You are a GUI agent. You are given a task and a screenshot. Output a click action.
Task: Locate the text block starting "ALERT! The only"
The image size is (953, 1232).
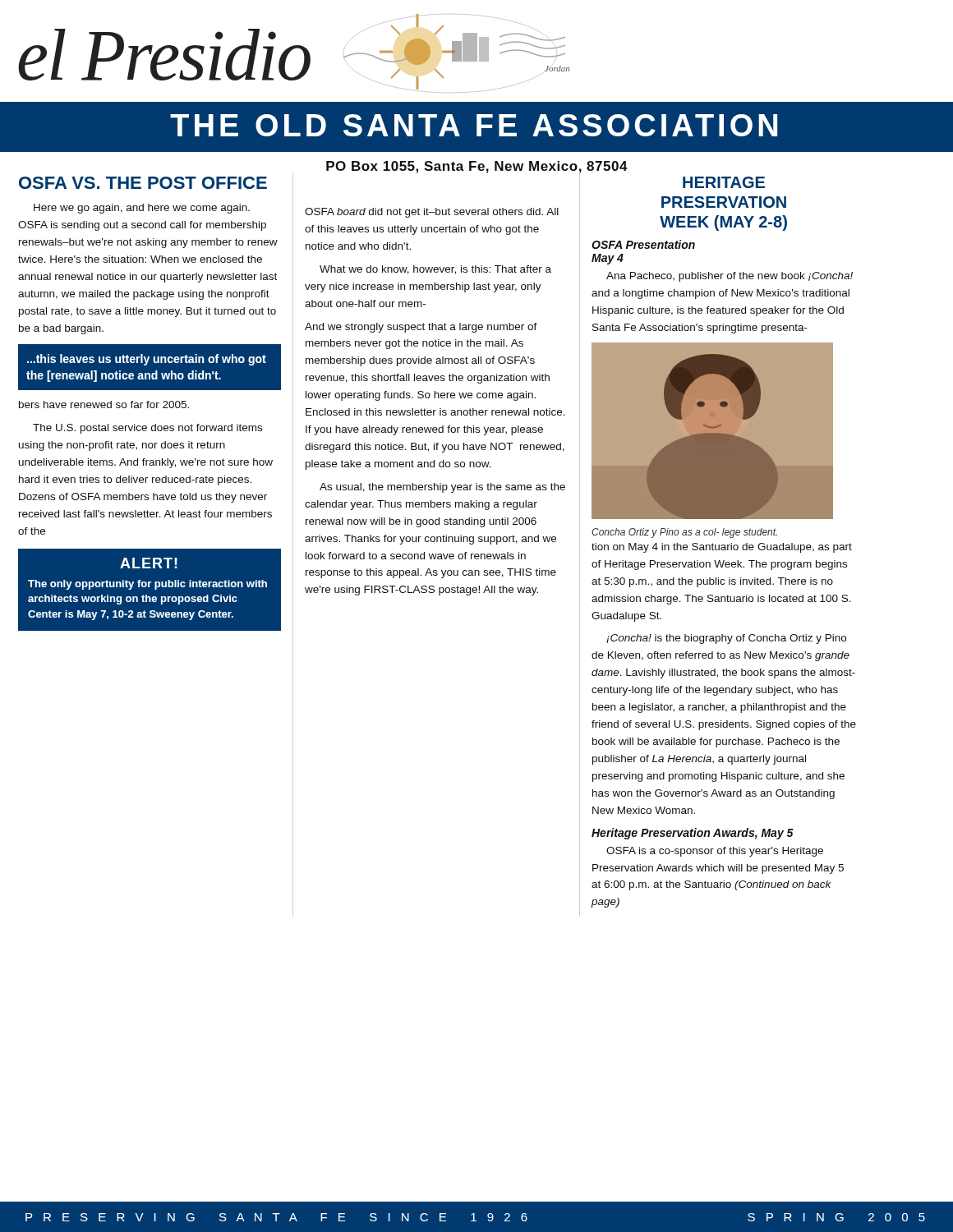point(150,590)
